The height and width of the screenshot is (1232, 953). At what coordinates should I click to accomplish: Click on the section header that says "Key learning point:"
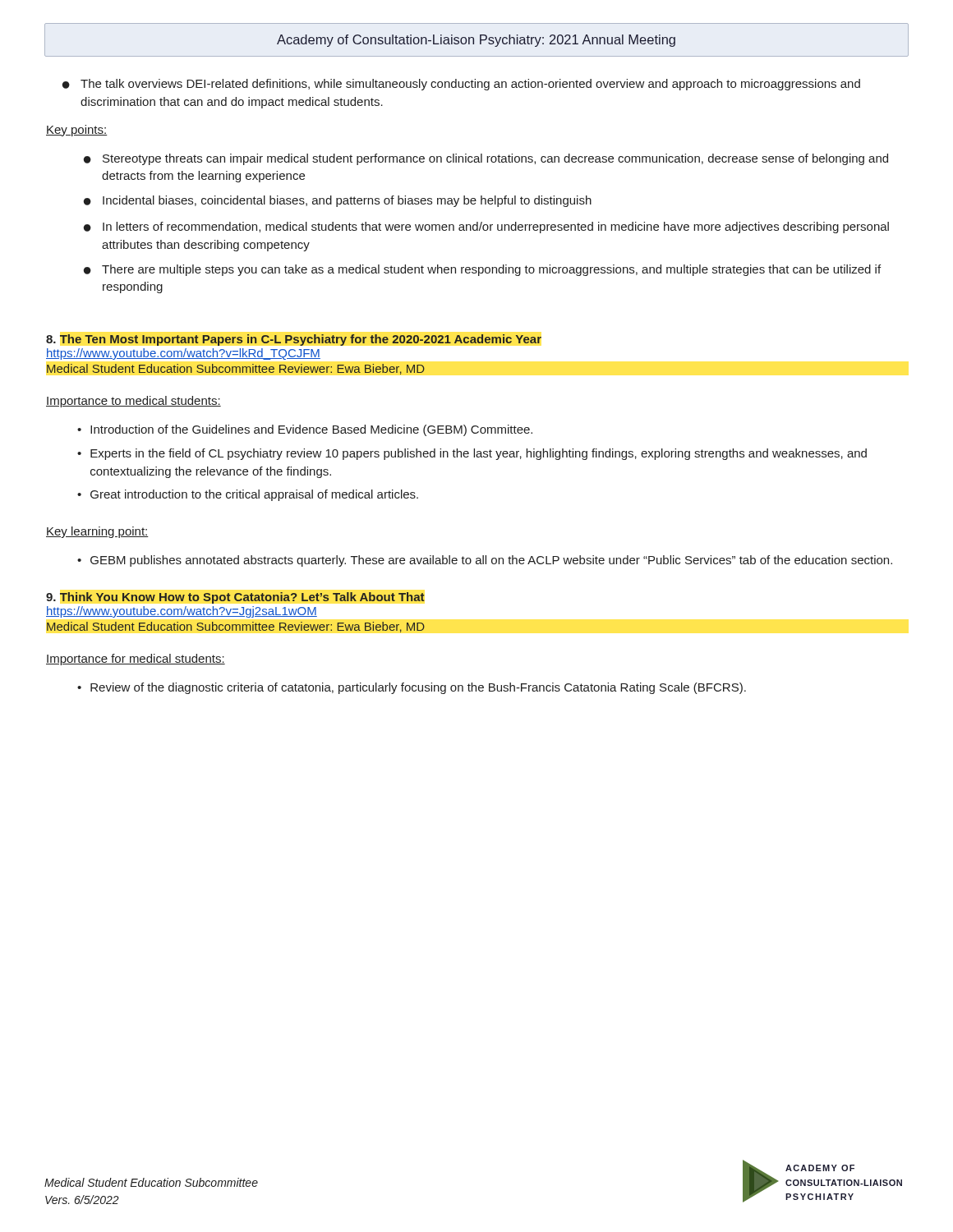point(97,531)
